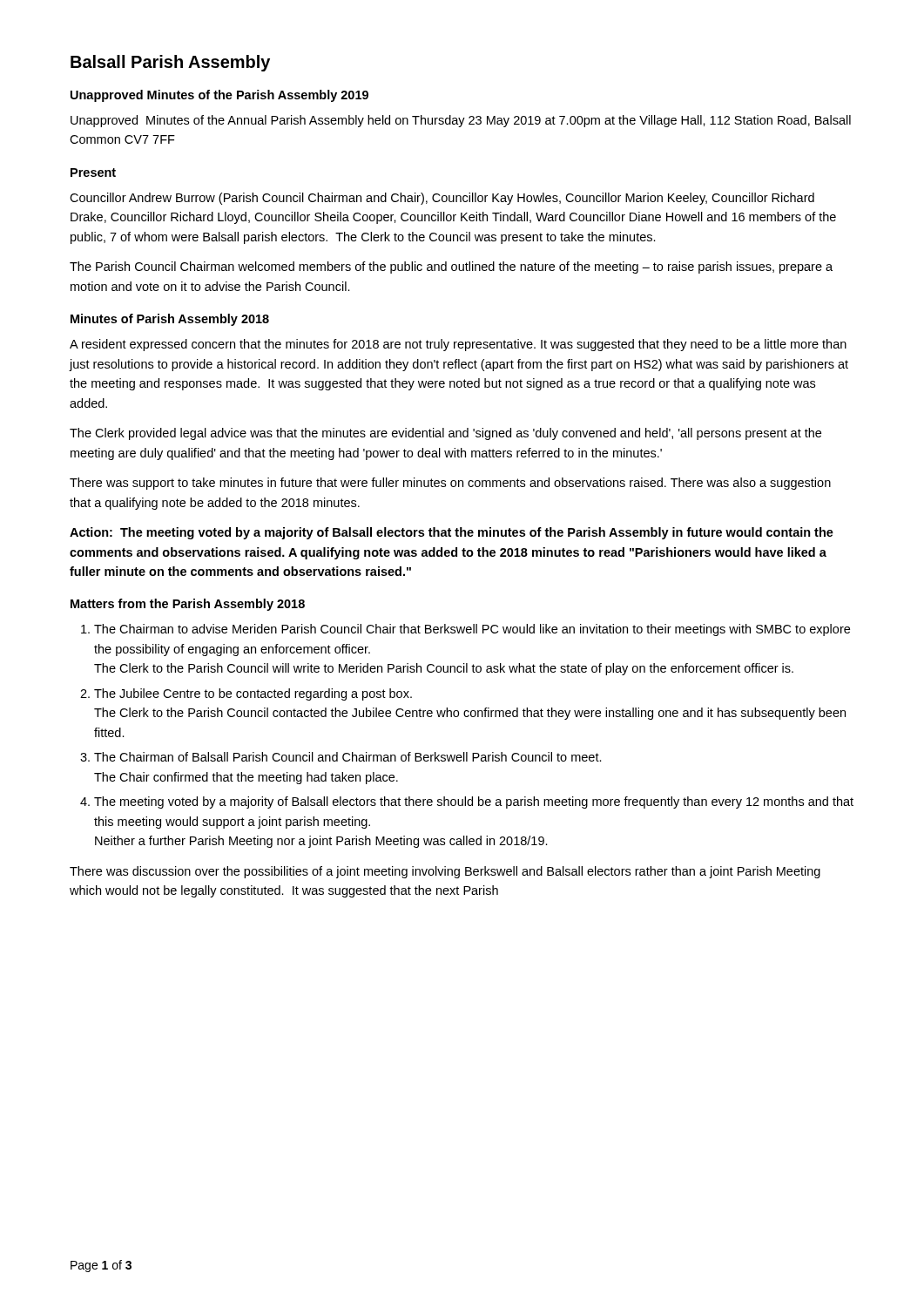Viewport: 924px width, 1307px height.
Task: Find the text block that says "There was discussion over the possibilities of"
Action: (x=445, y=881)
